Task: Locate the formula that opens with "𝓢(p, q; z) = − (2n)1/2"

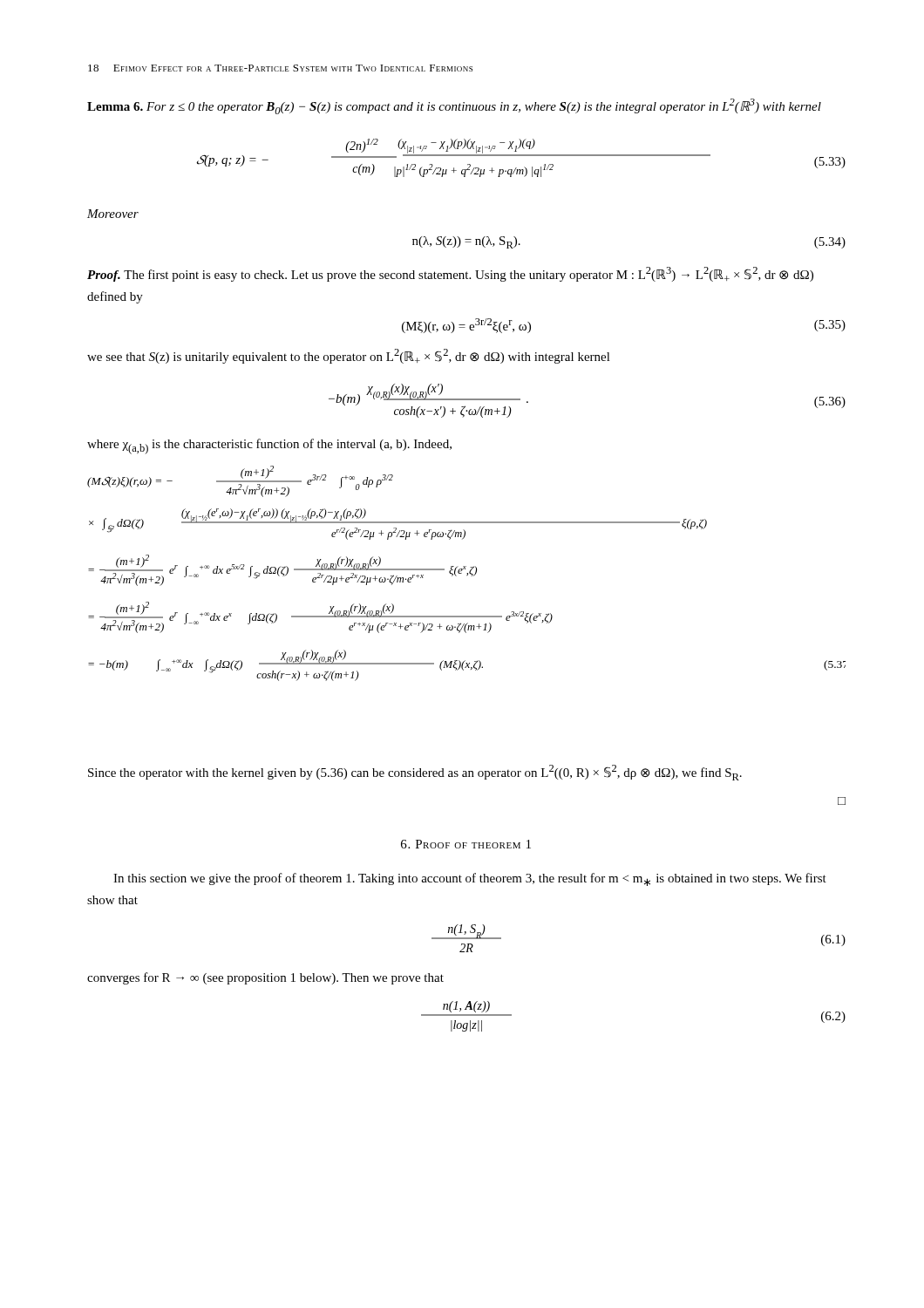Action: pyautogui.click(x=521, y=162)
